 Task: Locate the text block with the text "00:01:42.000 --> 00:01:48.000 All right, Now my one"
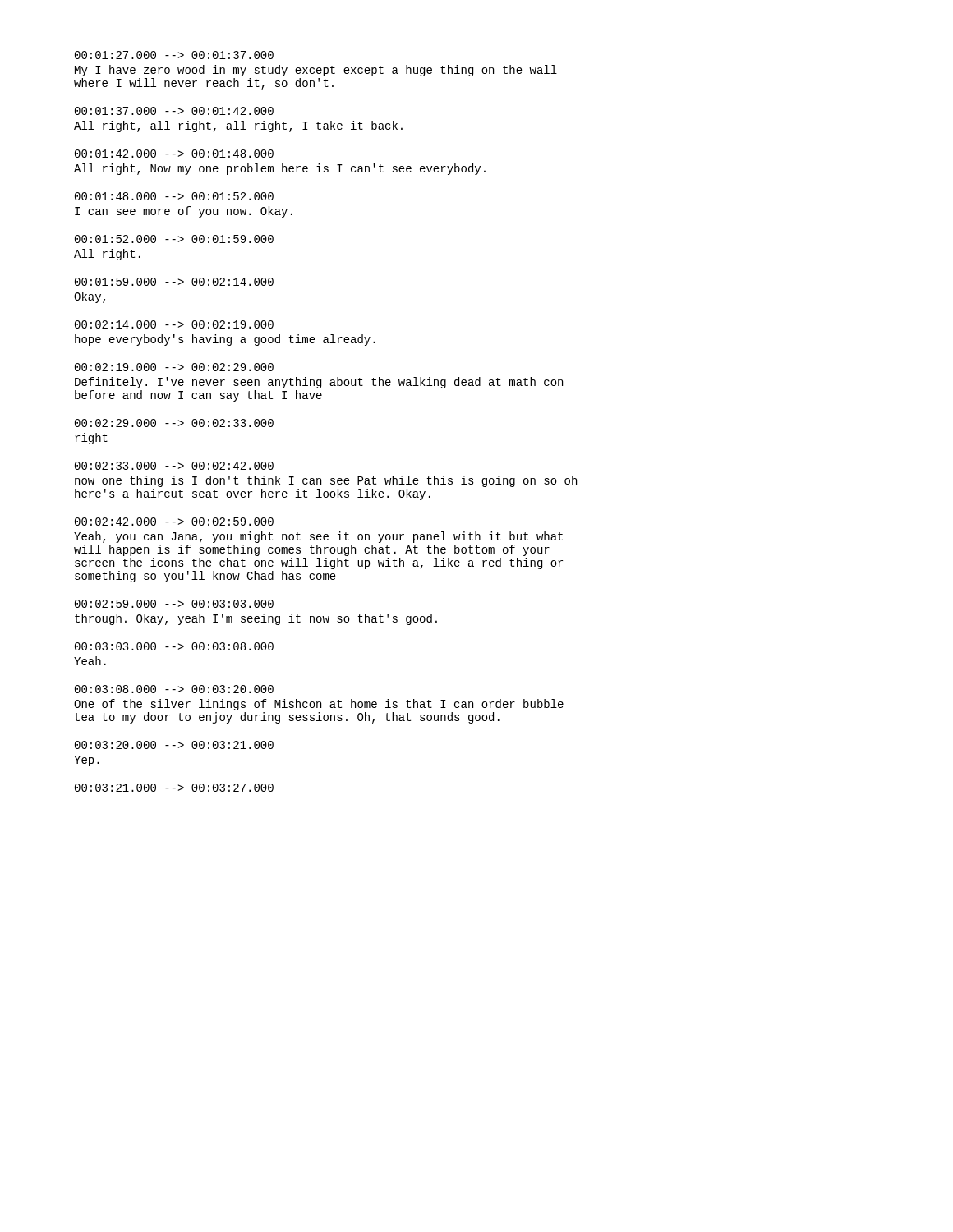pos(476,162)
